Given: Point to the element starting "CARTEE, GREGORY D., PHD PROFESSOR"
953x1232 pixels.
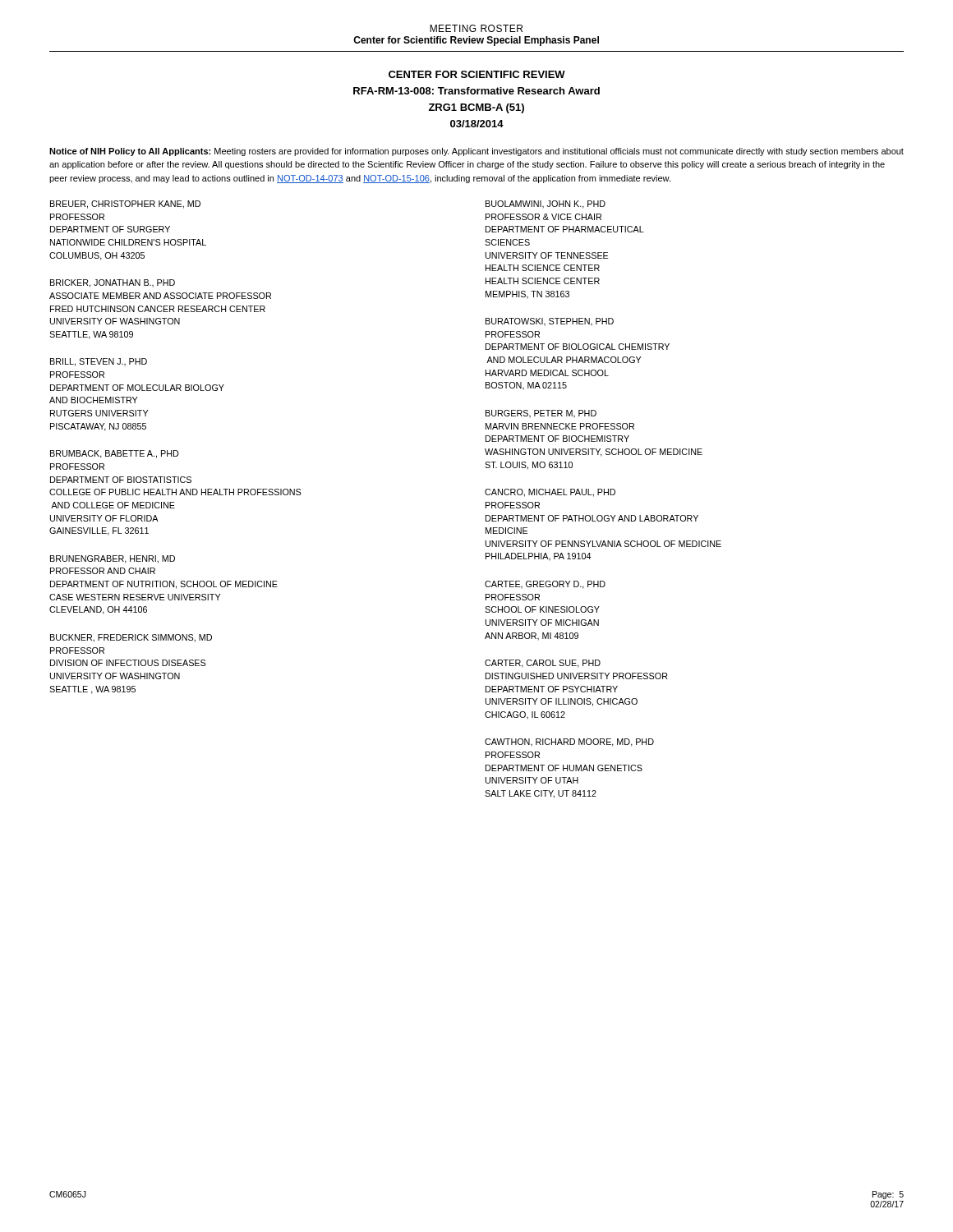Looking at the screenshot, I should [545, 610].
